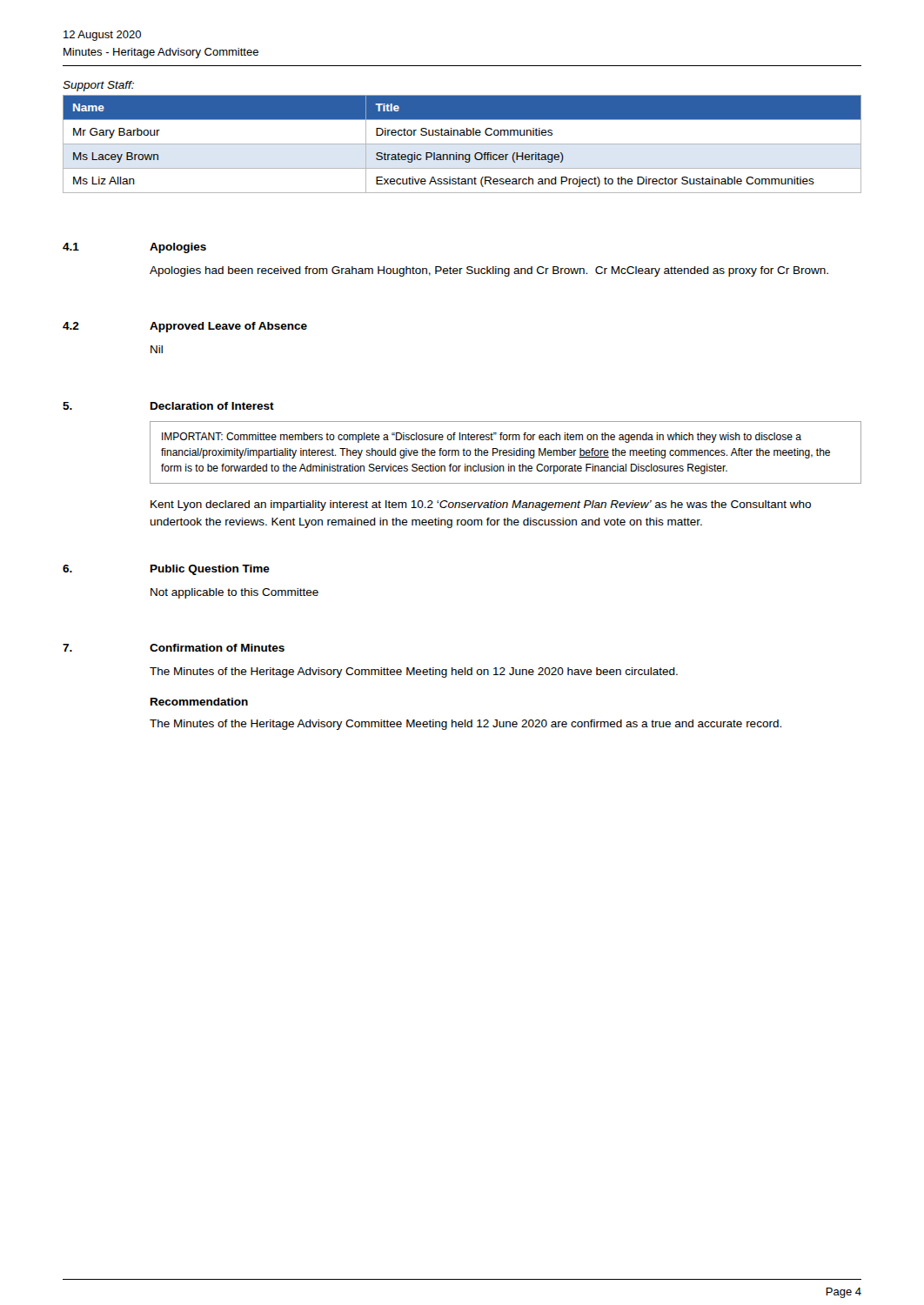924x1305 pixels.
Task: Click on the section header that reads "Approved Leave of Absence"
Action: [228, 326]
